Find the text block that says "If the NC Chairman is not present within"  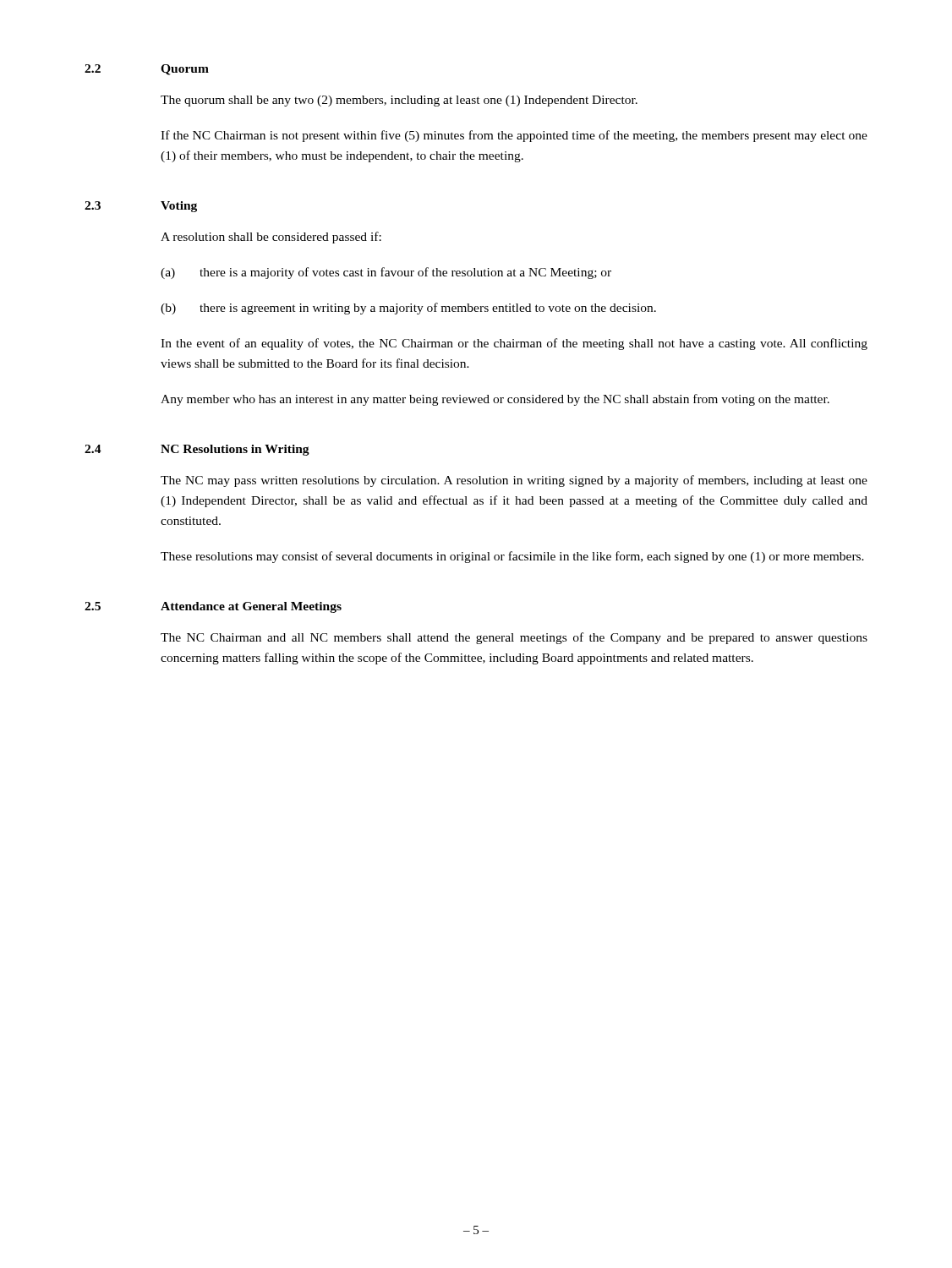(514, 145)
